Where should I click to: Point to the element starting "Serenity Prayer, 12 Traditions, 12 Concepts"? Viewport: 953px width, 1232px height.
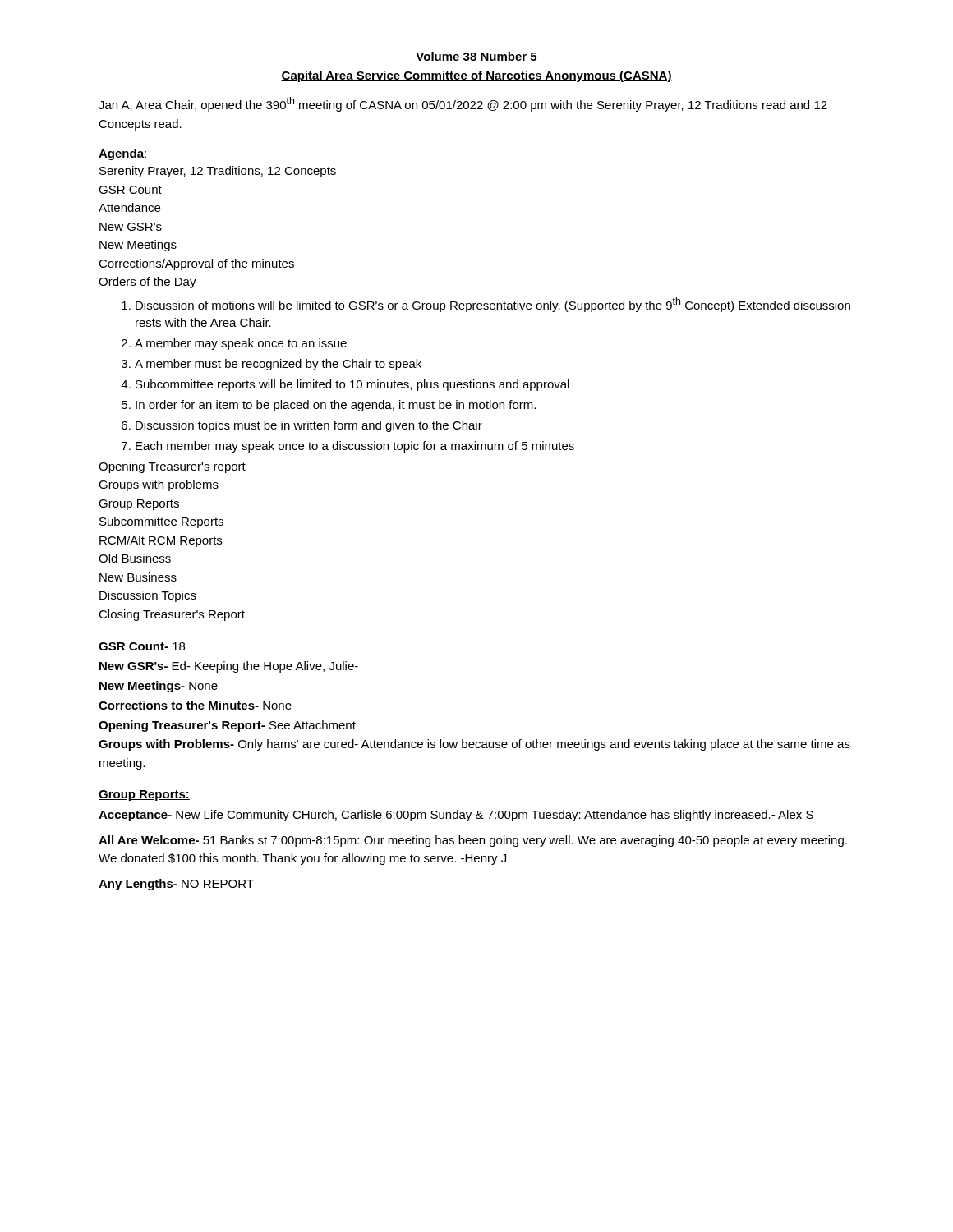click(x=217, y=170)
